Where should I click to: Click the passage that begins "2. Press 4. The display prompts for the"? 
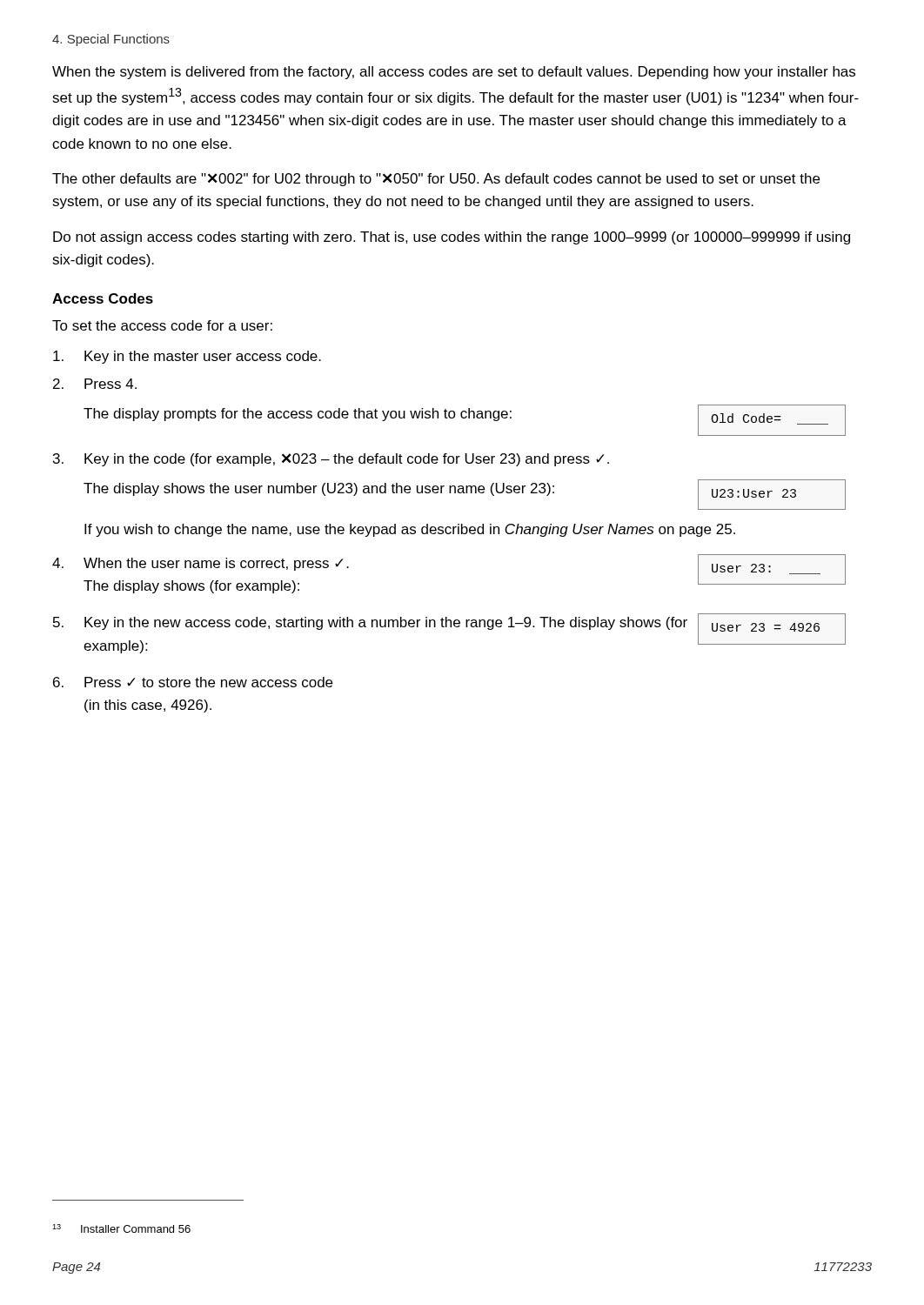click(x=462, y=409)
